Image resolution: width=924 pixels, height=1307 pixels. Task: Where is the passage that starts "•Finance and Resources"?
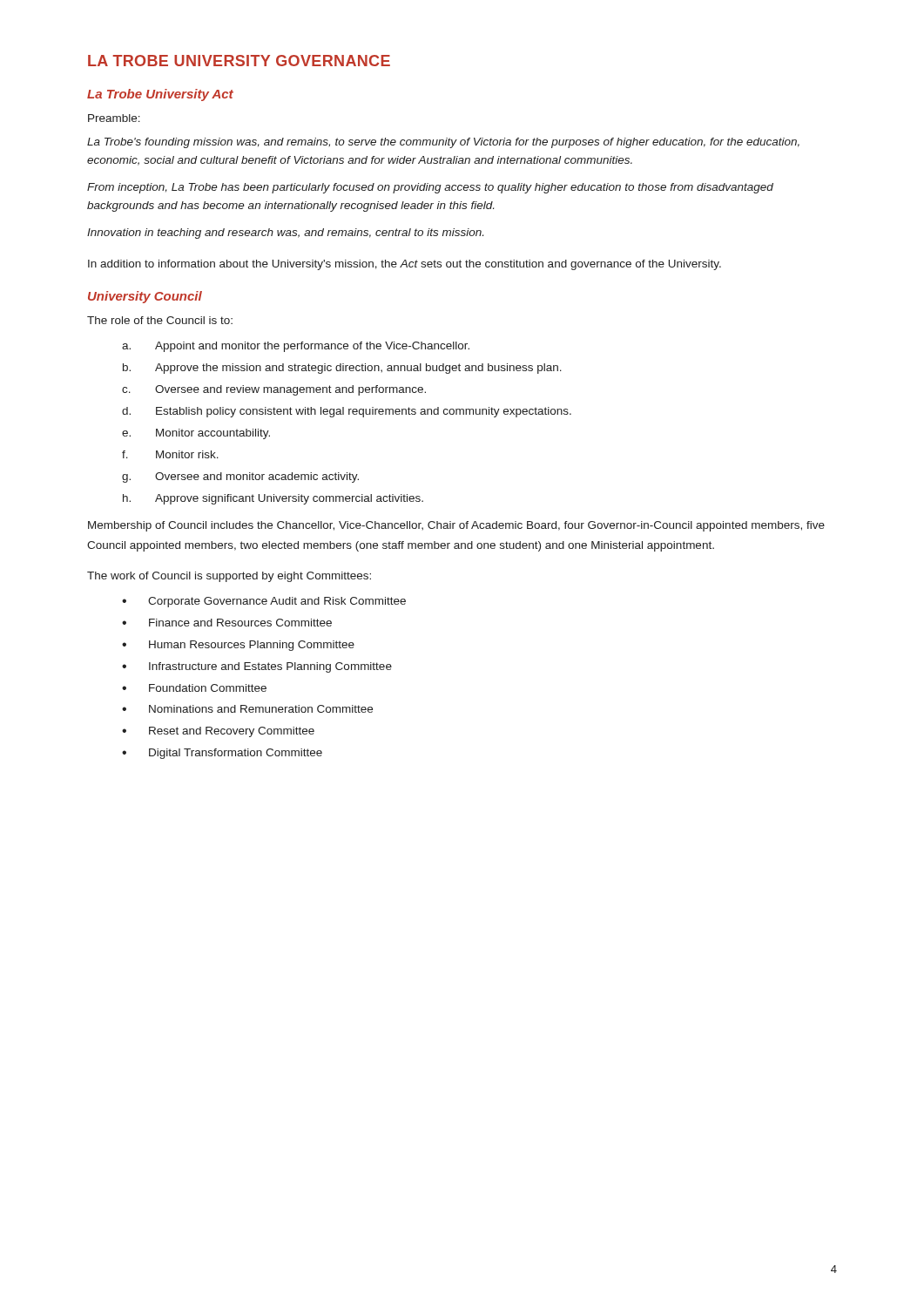pos(227,623)
